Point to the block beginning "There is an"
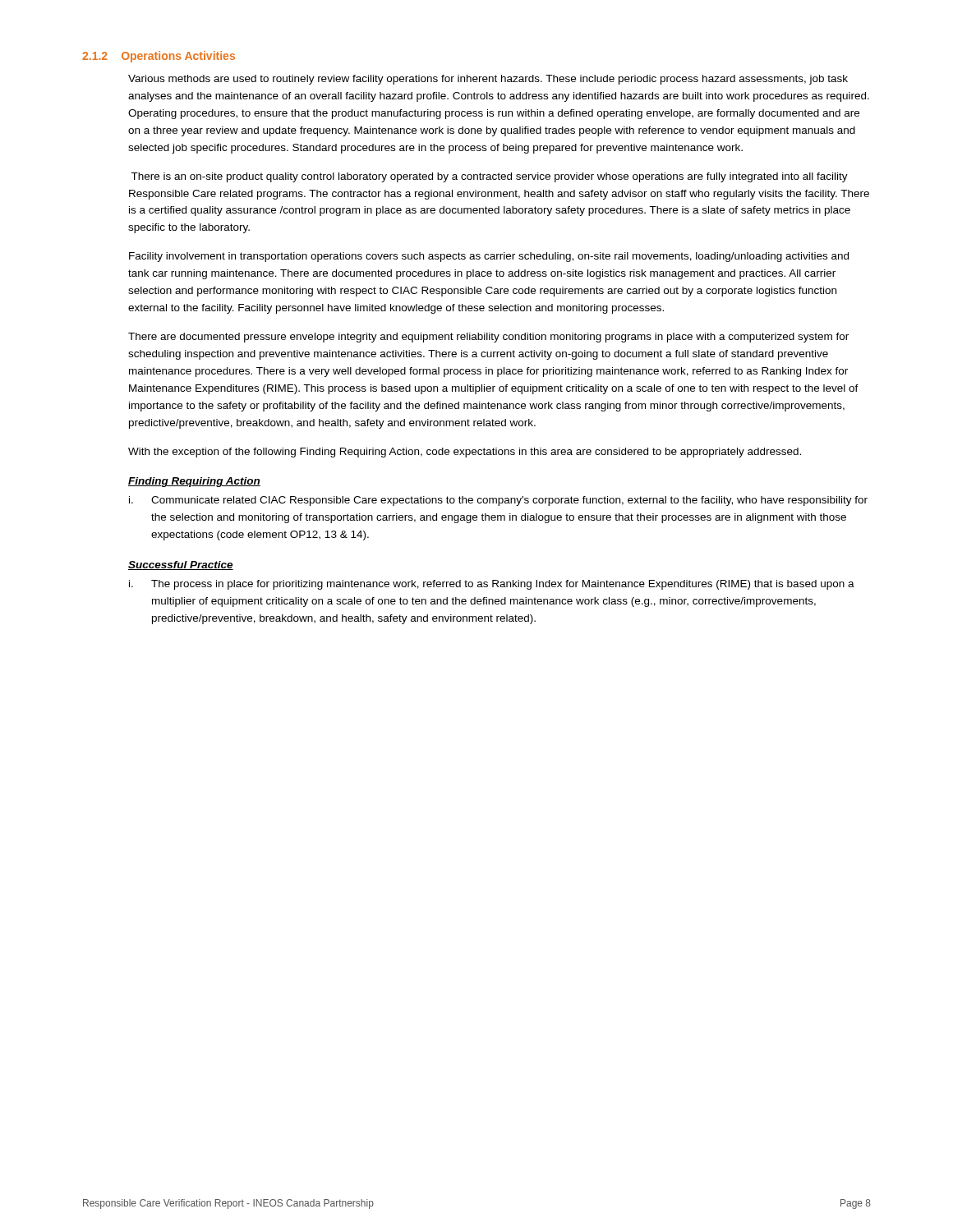The height and width of the screenshot is (1232, 953). tap(499, 202)
